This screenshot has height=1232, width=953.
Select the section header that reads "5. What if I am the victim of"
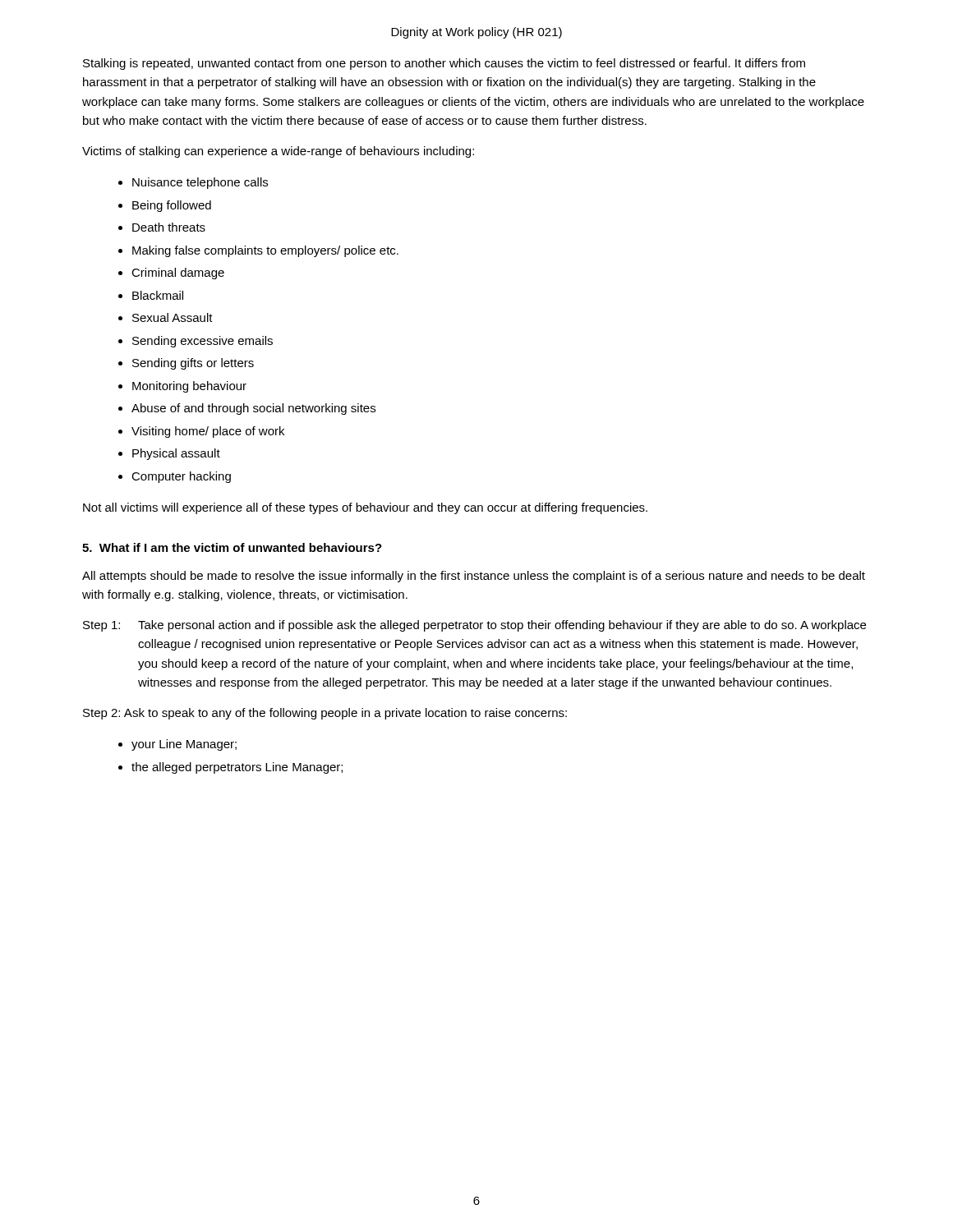click(x=232, y=547)
